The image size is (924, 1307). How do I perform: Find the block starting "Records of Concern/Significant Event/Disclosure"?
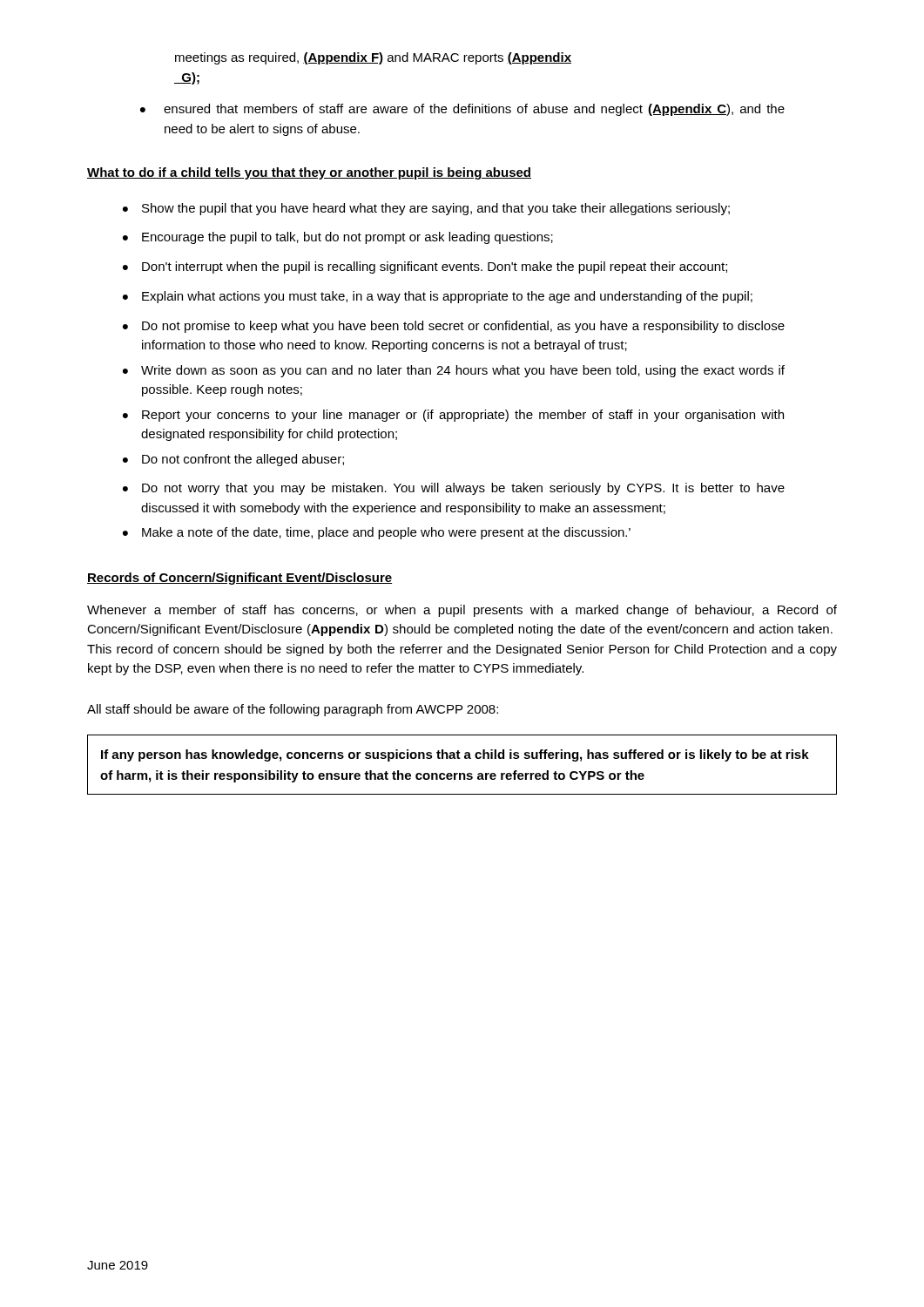pyautogui.click(x=240, y=577)
